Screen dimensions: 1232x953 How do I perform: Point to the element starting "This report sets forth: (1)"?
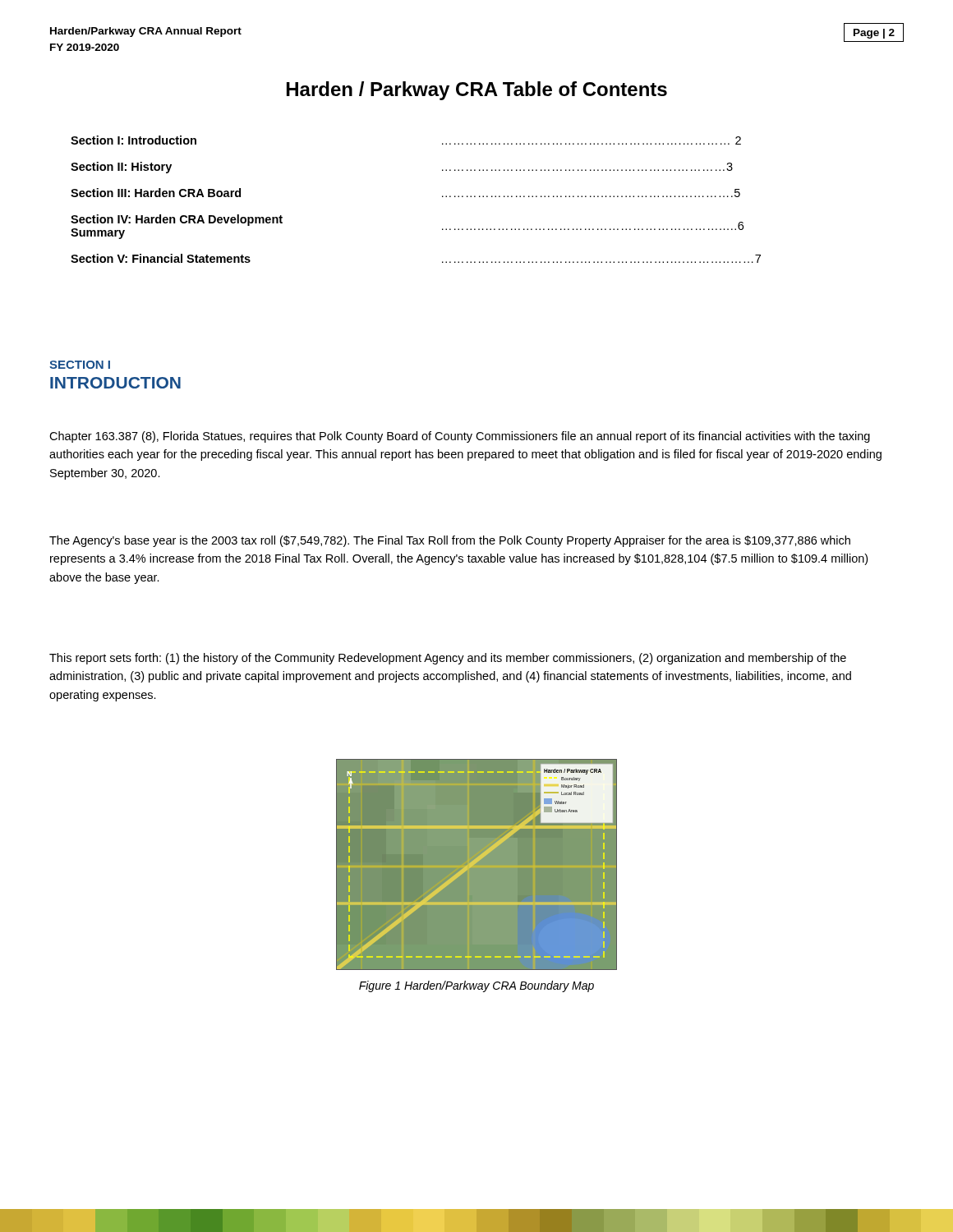click(x=451, y=676)
